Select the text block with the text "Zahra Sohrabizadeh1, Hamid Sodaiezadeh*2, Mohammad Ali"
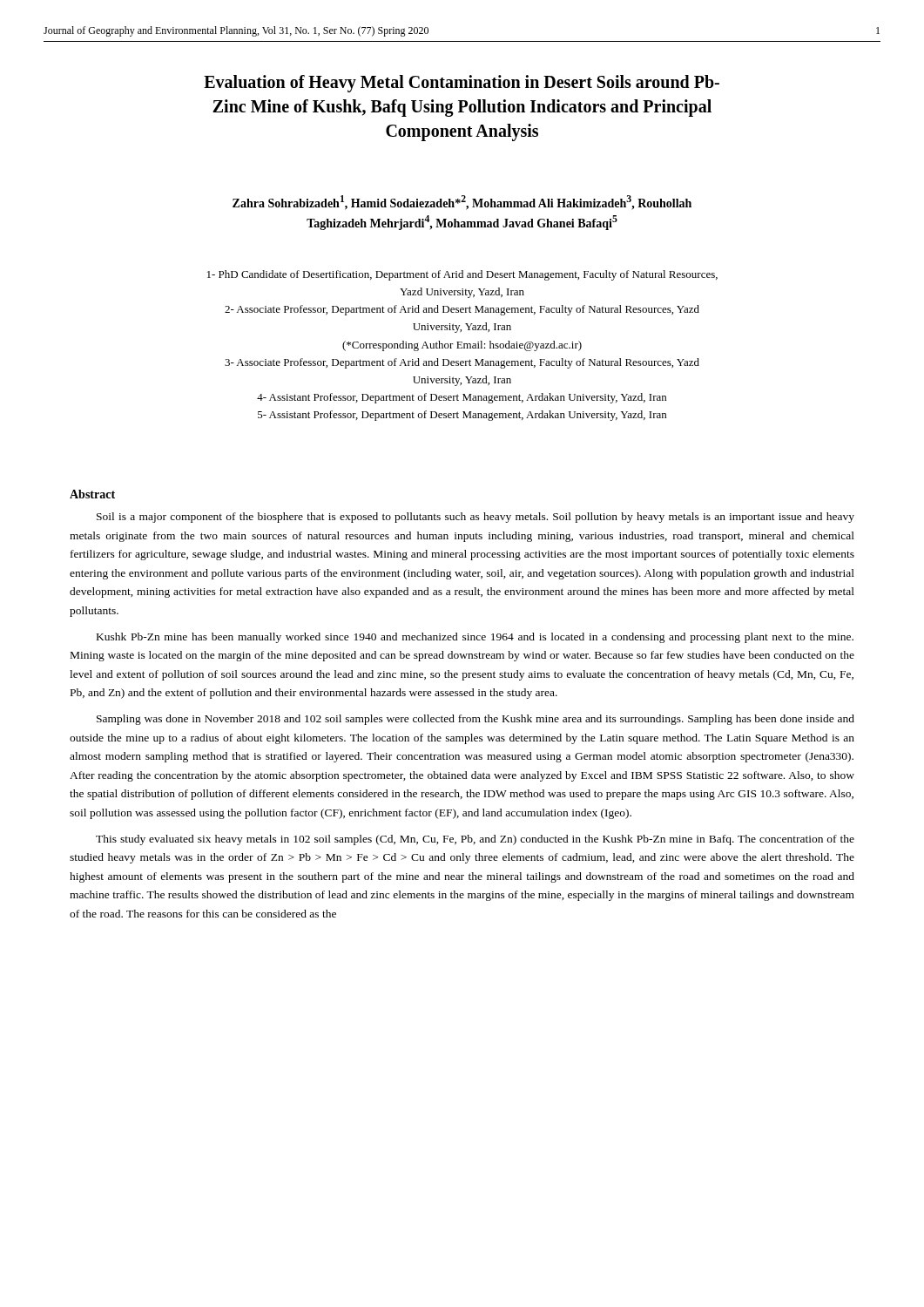Screen dimensions: 1307x924 [x=462, y=212]
